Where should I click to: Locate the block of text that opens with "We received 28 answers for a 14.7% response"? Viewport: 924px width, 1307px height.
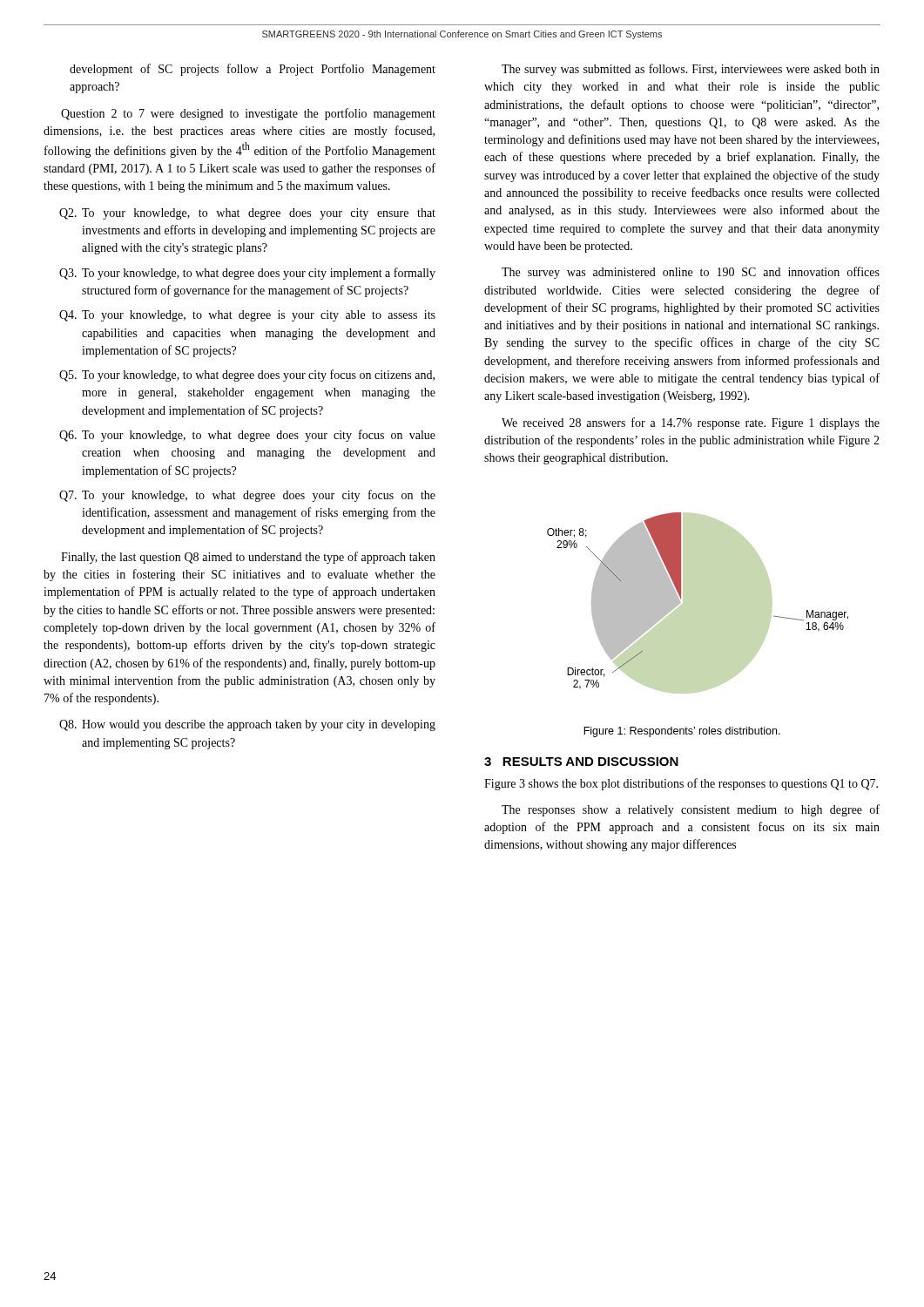[682, 441]
